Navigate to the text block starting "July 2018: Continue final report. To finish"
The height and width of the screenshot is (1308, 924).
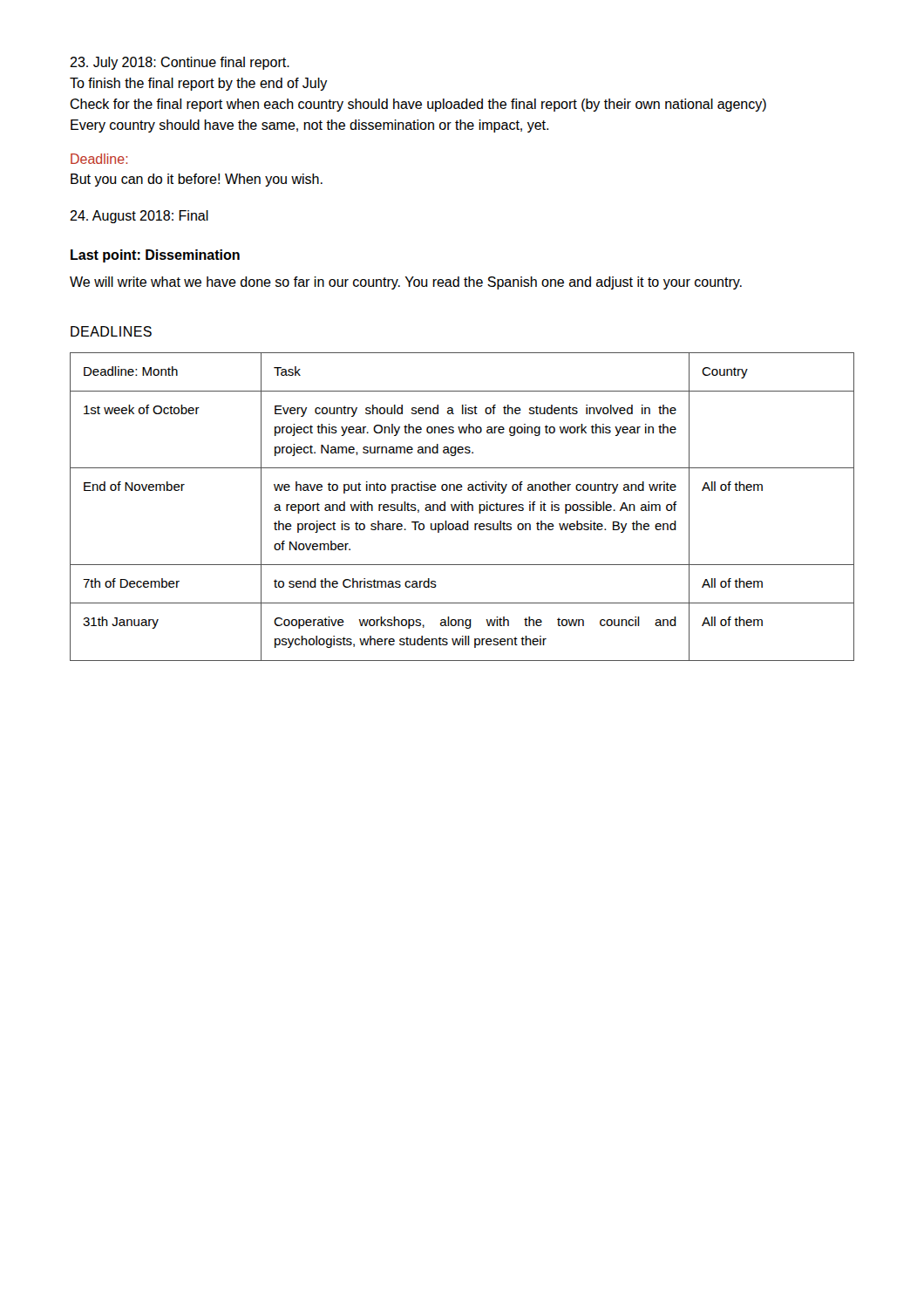[418, 94]
